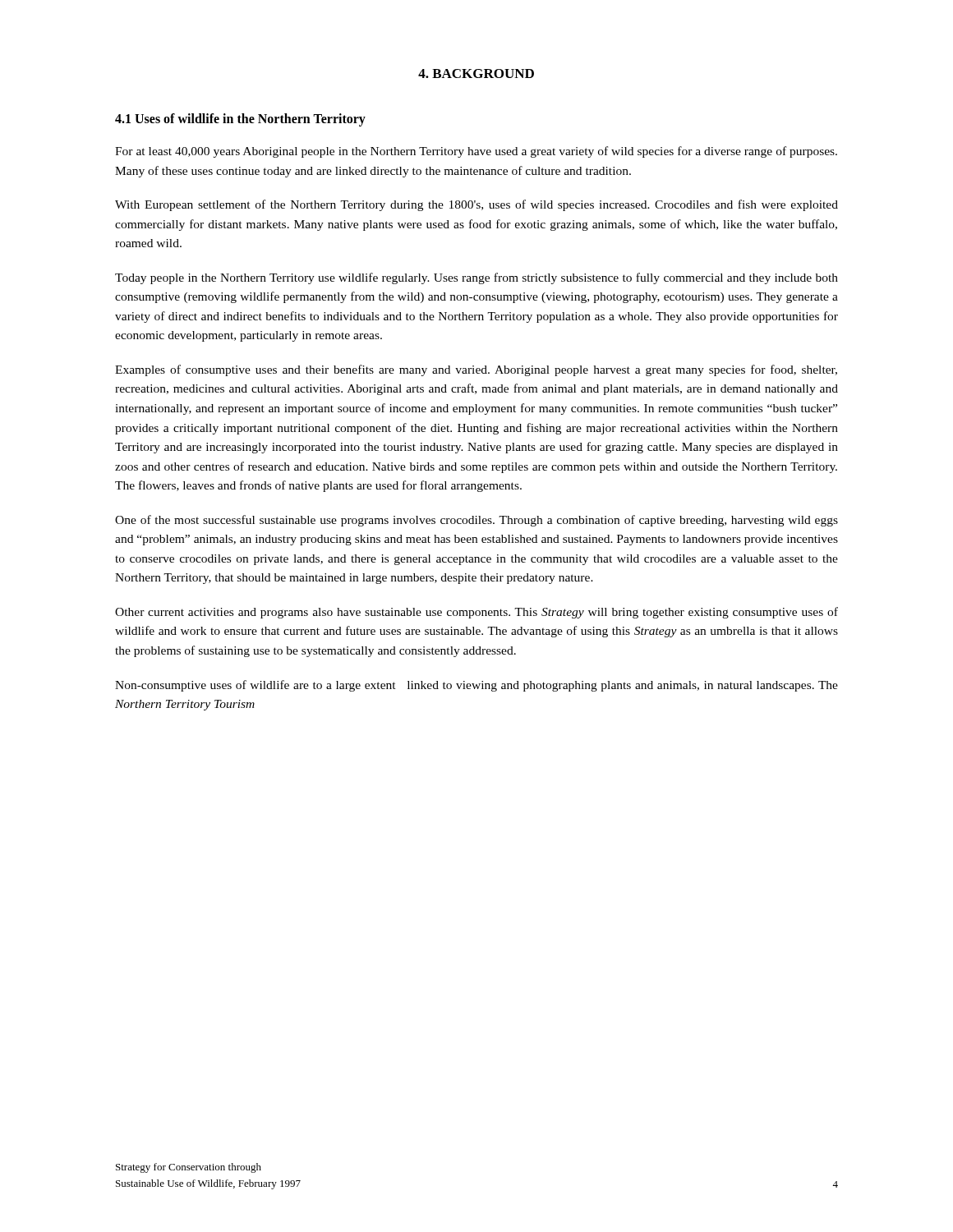Navigate to the block starting "Non-consumptive uses of wildlife are to a"
The width and height of the screenshot is (953, 1232).
tap(476, 694)
